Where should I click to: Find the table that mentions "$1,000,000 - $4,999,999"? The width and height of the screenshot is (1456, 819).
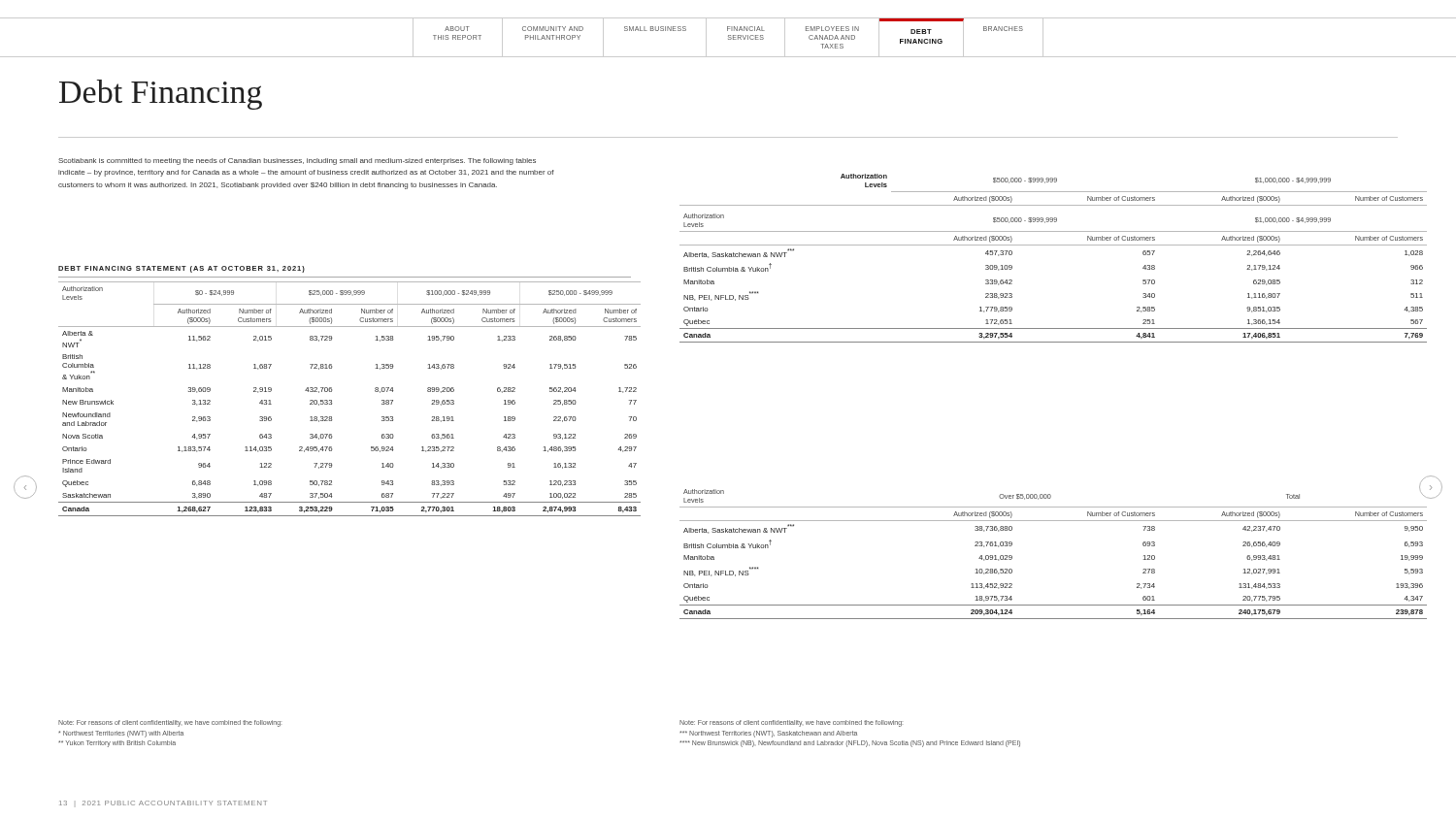coord(1053,256)
